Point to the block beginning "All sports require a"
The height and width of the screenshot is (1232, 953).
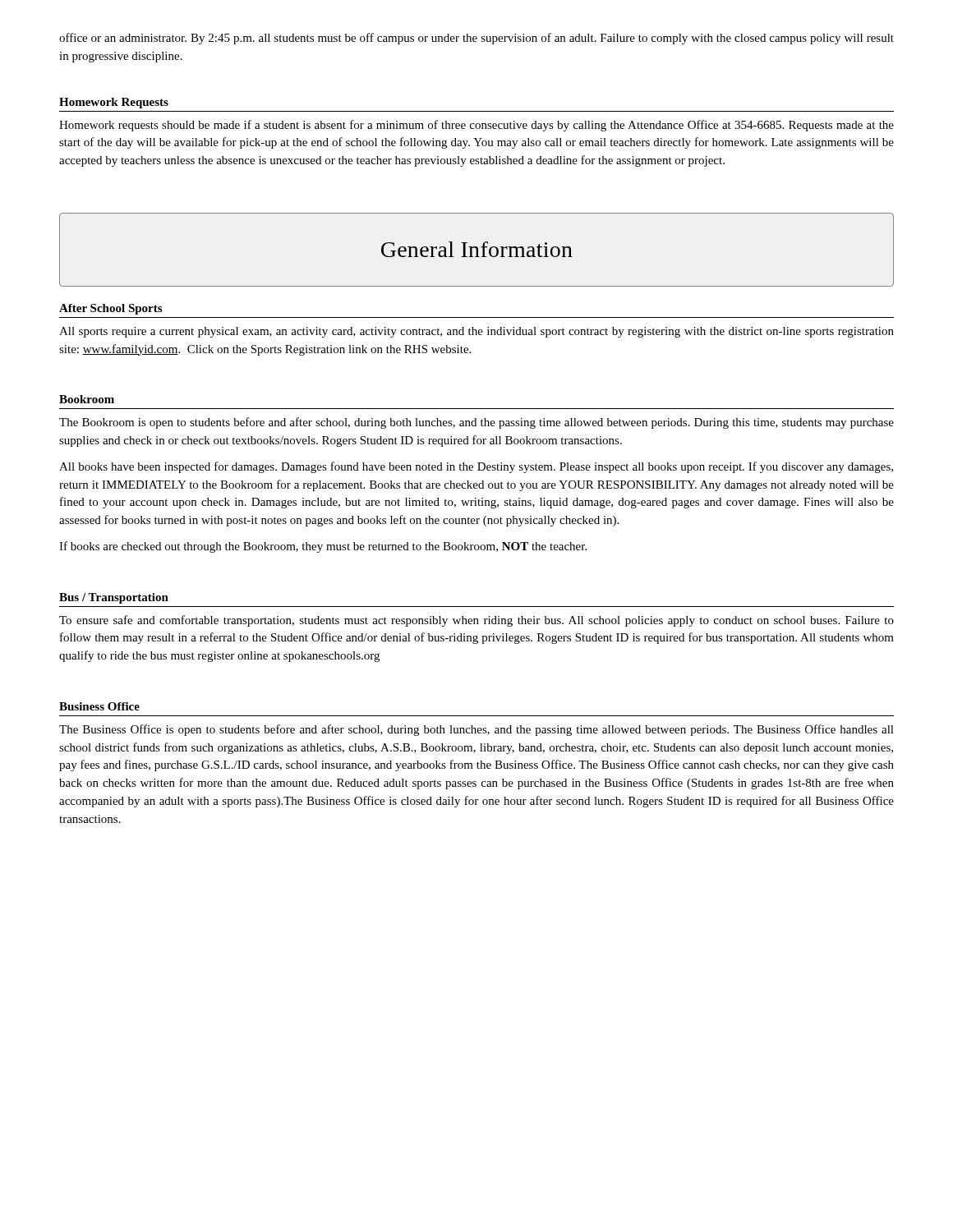coord(476,340)
